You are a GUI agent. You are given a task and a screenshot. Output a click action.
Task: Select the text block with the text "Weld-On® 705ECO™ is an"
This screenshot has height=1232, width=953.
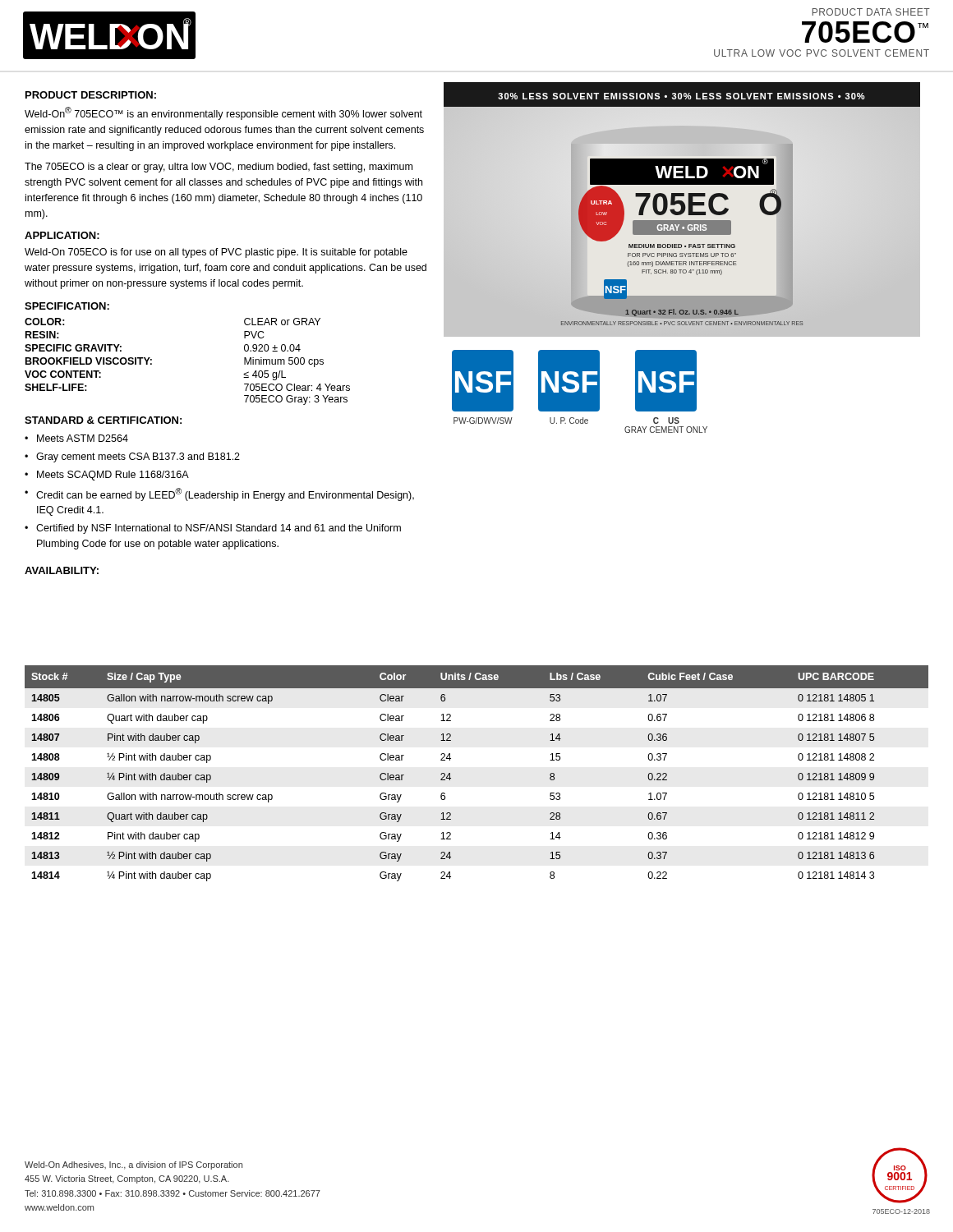click(224, 128)
